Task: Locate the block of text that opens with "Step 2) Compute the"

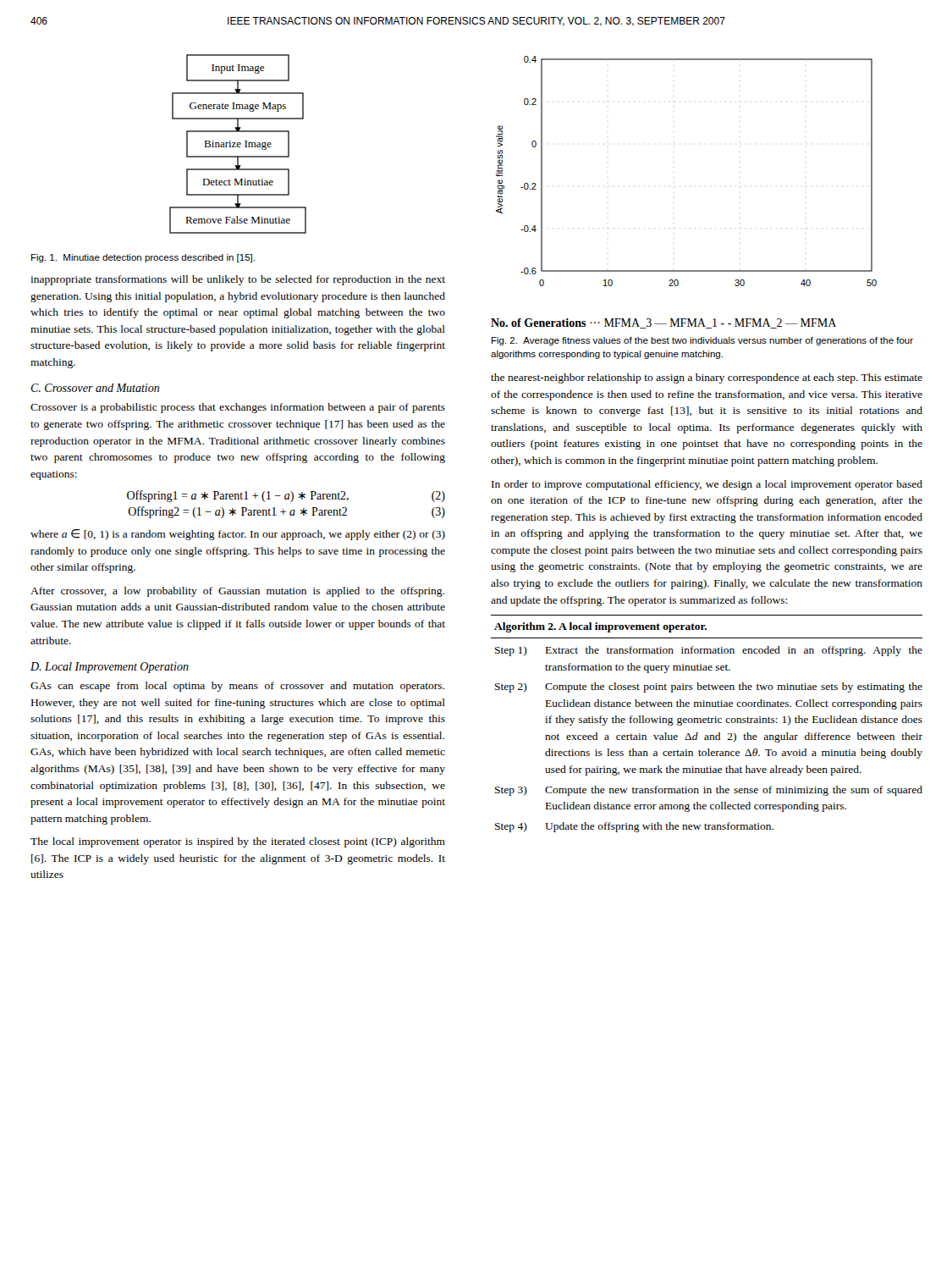Action: click(x=708, y=728)
